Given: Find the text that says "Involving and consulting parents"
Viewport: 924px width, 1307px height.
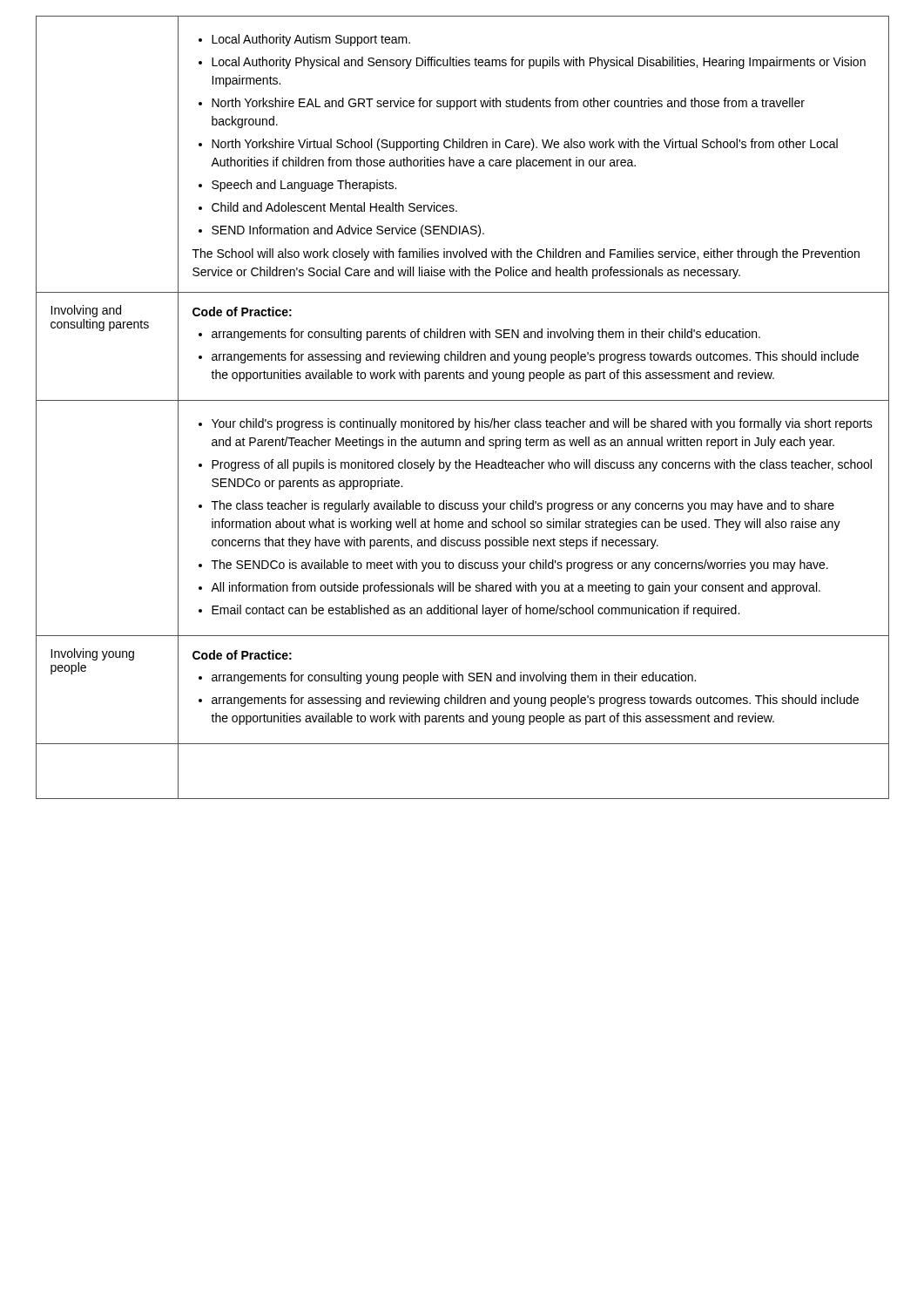Looking at the screenshot, I should click(100, 317).
